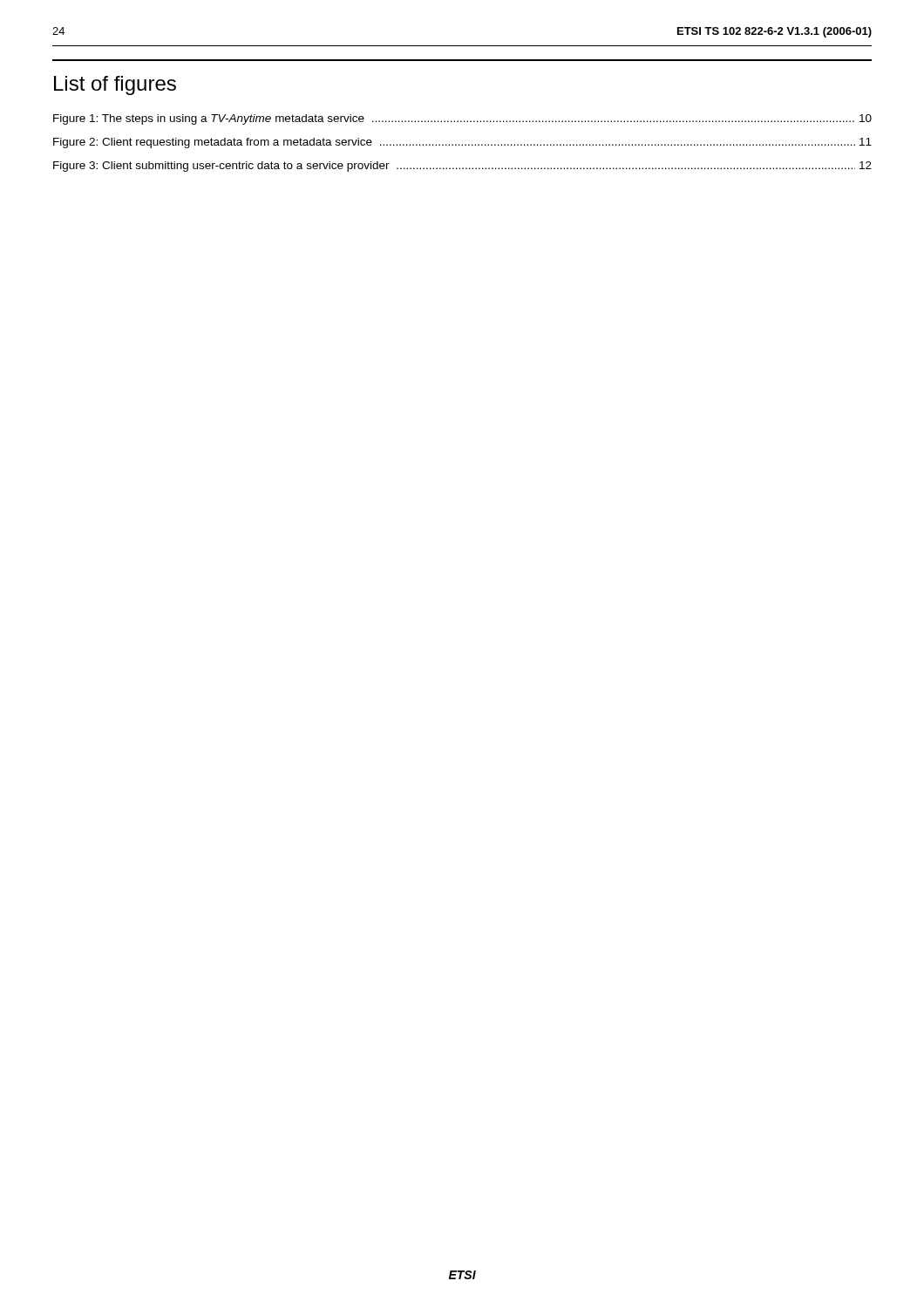Select the list item containing "Figure 1: The steps in using a TV-Anytime"
Viewport: 924px width, 1308px height.
pos(462,118)
